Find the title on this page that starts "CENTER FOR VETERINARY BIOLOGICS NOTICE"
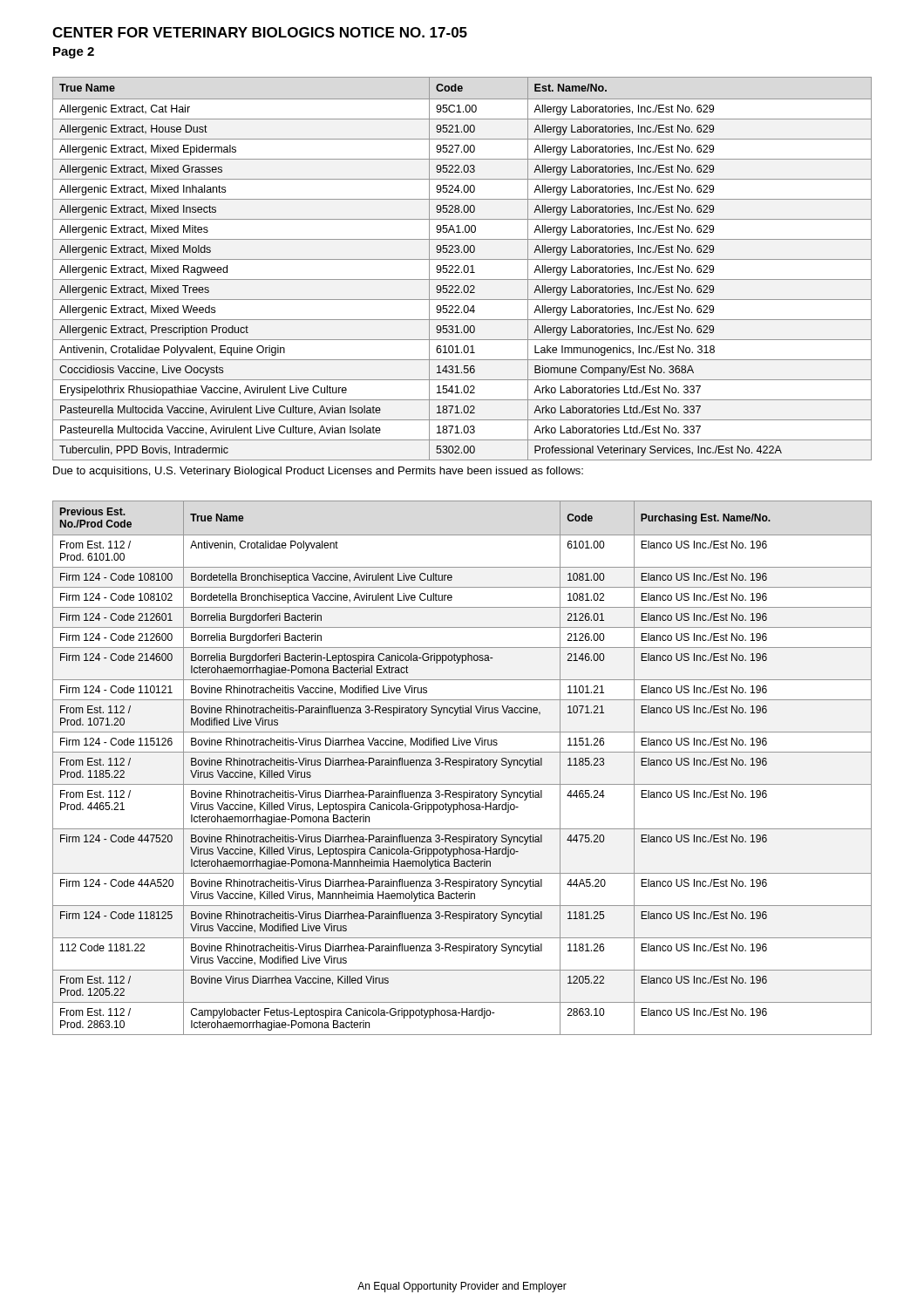Screen dimensions: 1308x924 260,41
